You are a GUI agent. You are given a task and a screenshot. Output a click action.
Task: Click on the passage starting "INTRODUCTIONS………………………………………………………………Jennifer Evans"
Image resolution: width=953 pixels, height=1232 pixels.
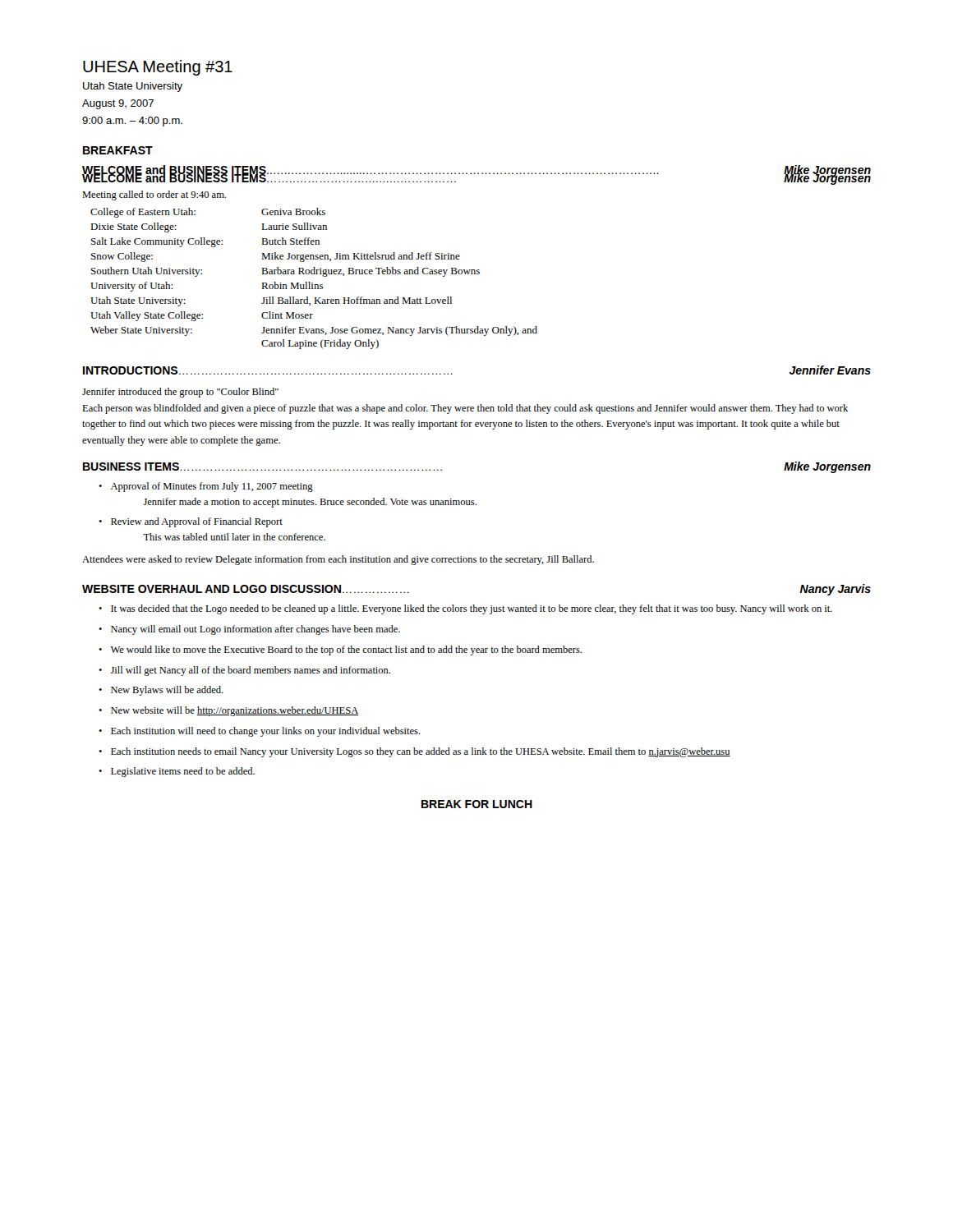[129, 370]
